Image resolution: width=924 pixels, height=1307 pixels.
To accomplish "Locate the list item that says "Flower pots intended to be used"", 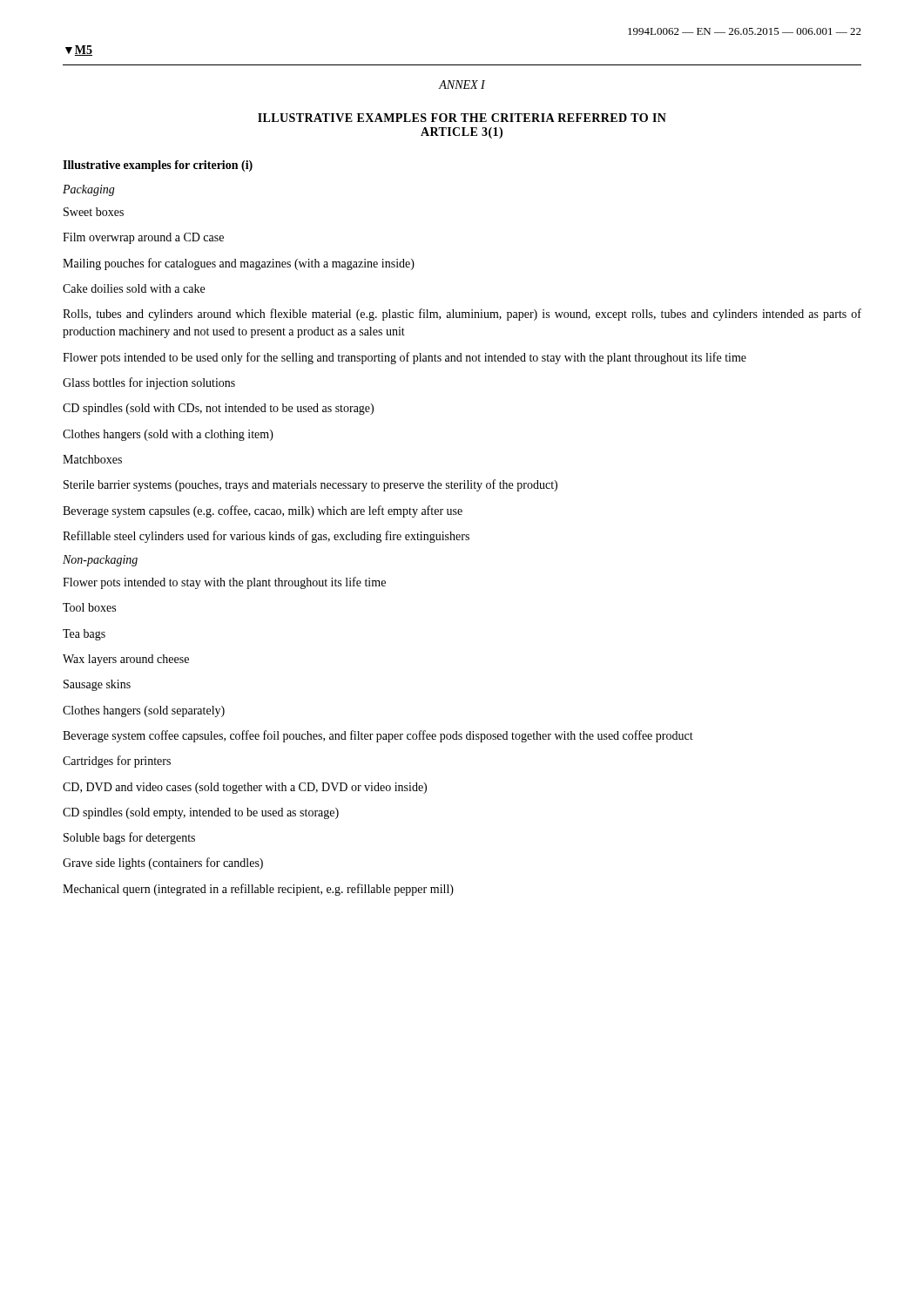I will pos(405,357).
